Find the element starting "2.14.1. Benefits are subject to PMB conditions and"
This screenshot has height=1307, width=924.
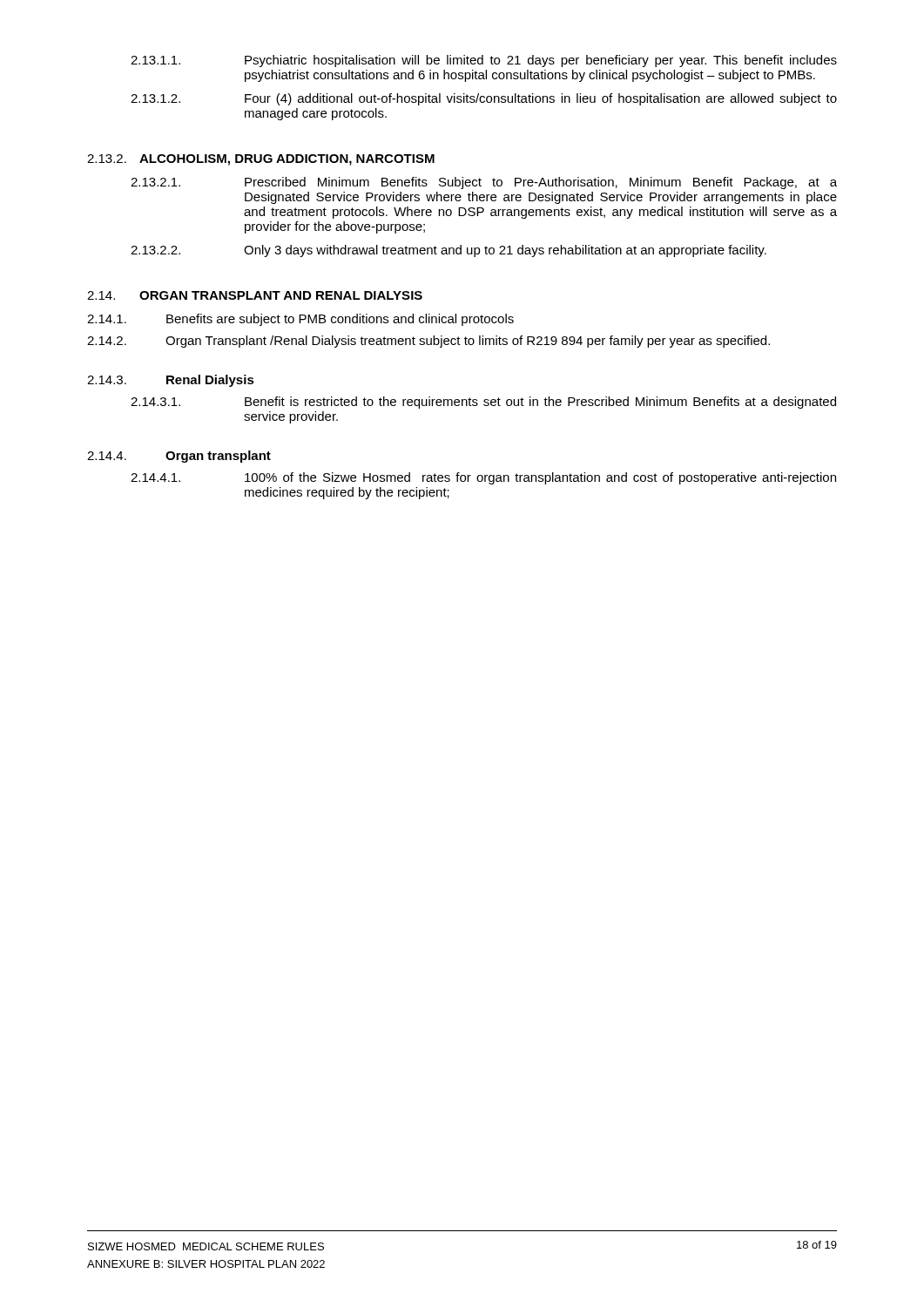coord(462,318)
